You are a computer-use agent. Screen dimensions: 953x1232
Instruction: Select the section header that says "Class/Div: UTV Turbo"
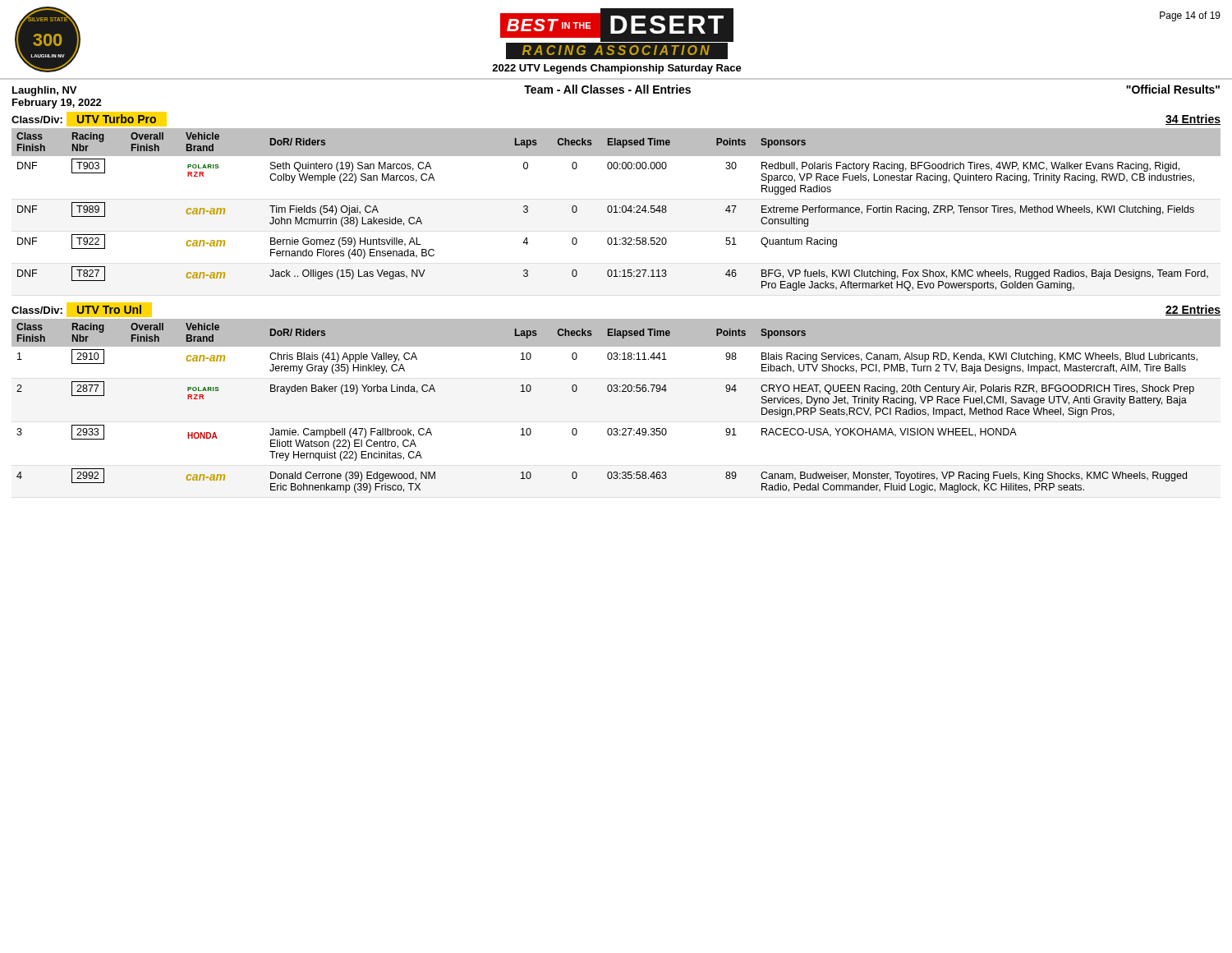point(616,119)
